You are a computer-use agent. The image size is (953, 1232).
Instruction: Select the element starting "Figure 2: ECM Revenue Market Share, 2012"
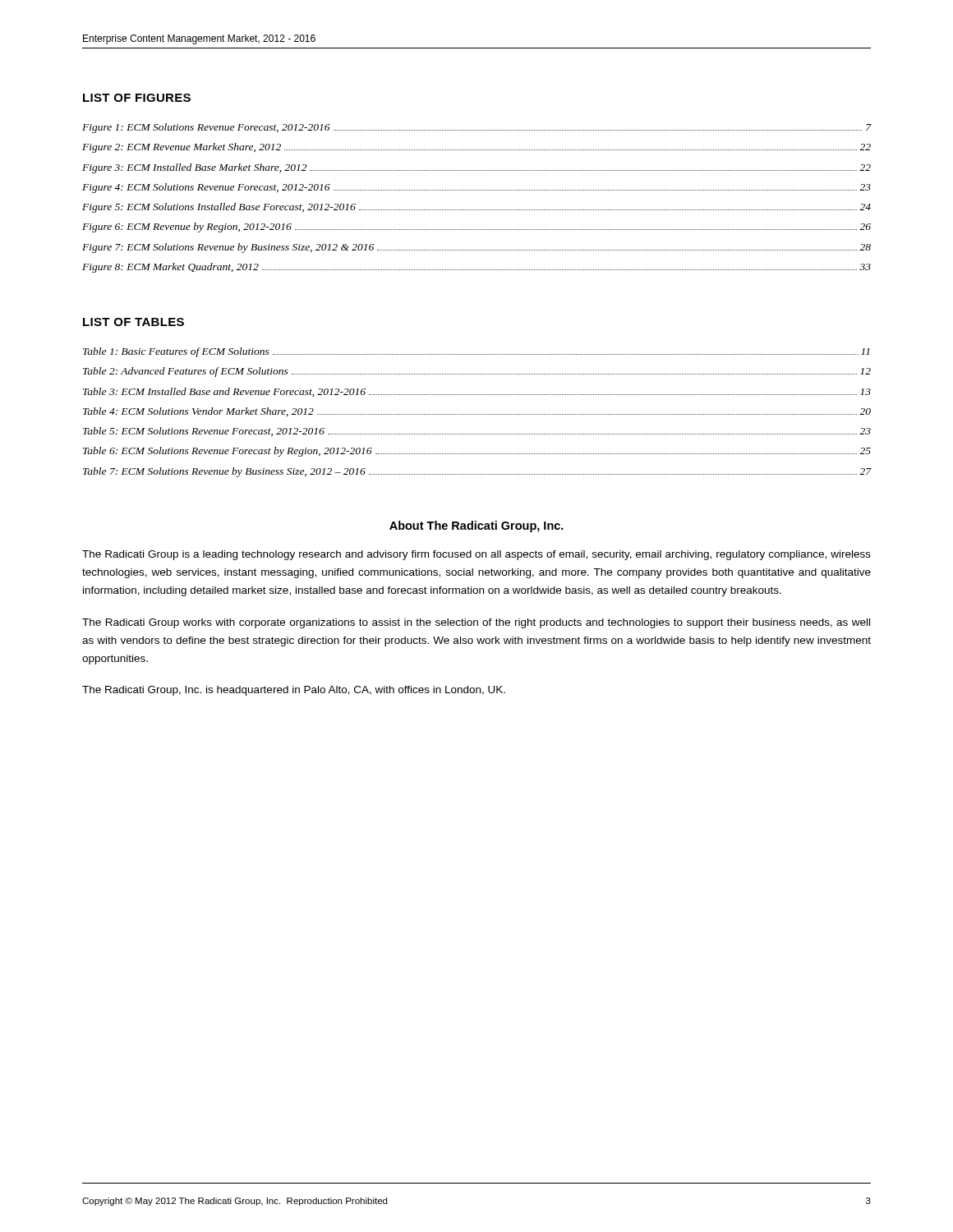point(476,147)
